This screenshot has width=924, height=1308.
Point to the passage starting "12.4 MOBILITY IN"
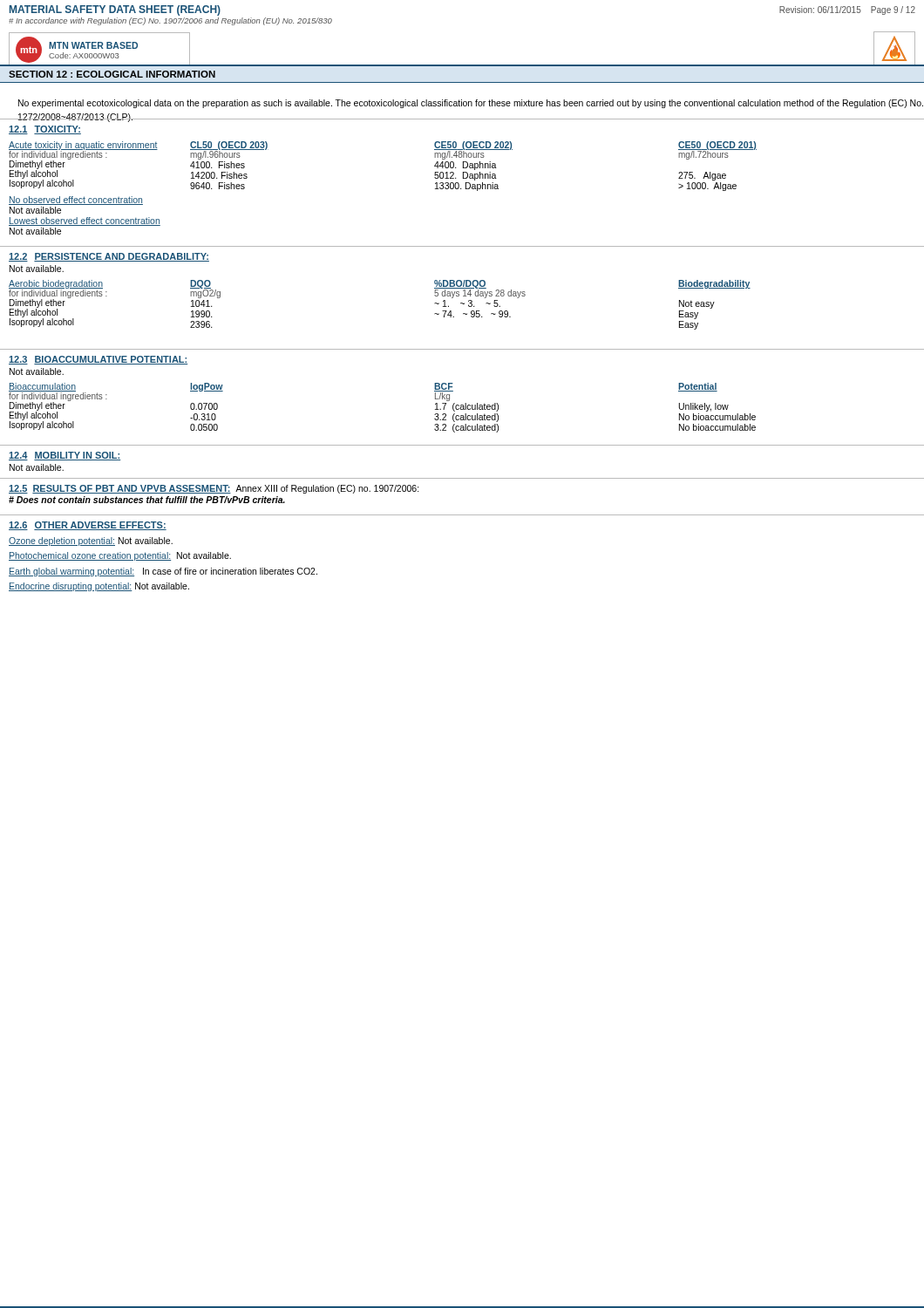tap(65, 455)
